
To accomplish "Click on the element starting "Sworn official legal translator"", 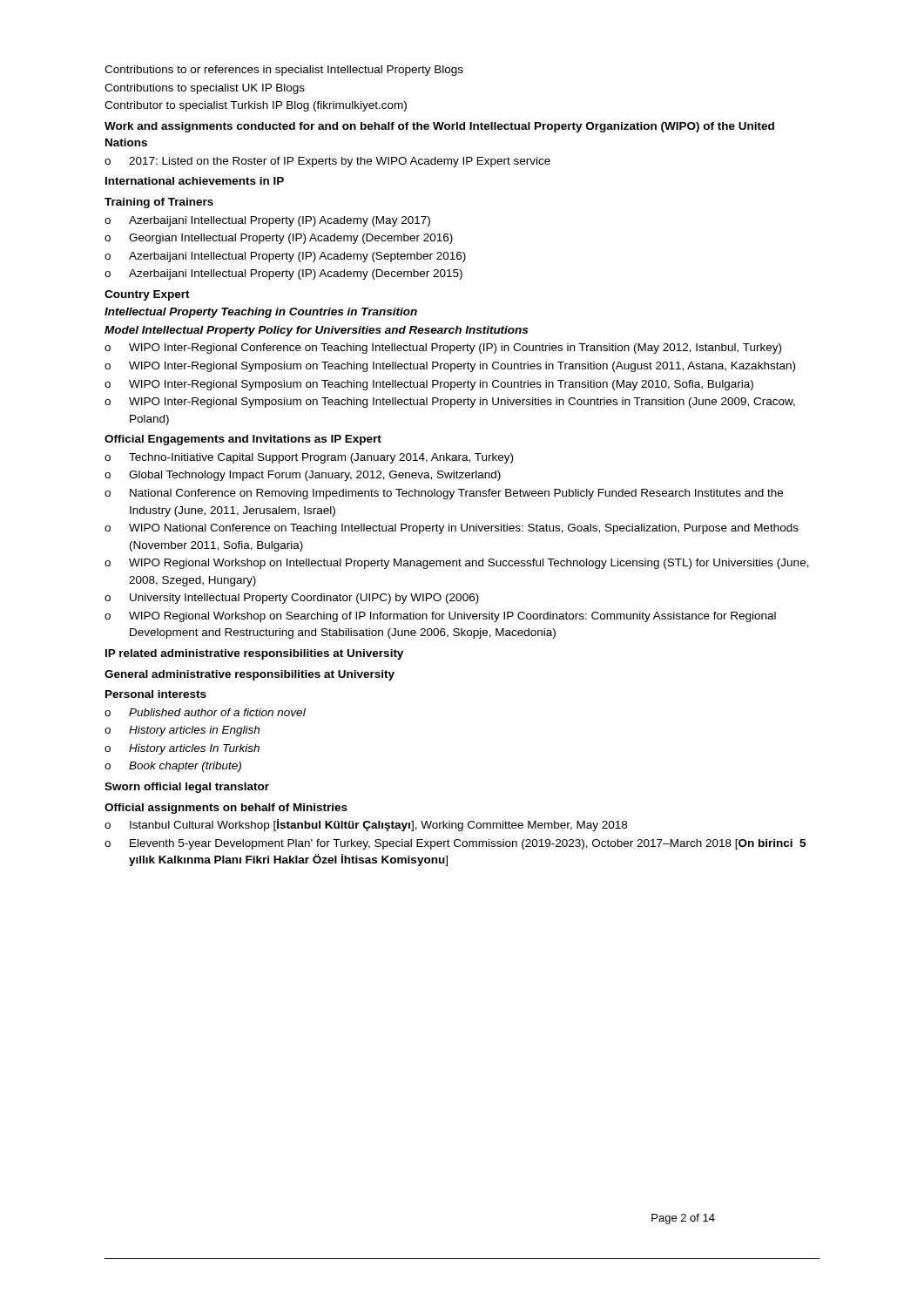I will click(x=187, y=786).
